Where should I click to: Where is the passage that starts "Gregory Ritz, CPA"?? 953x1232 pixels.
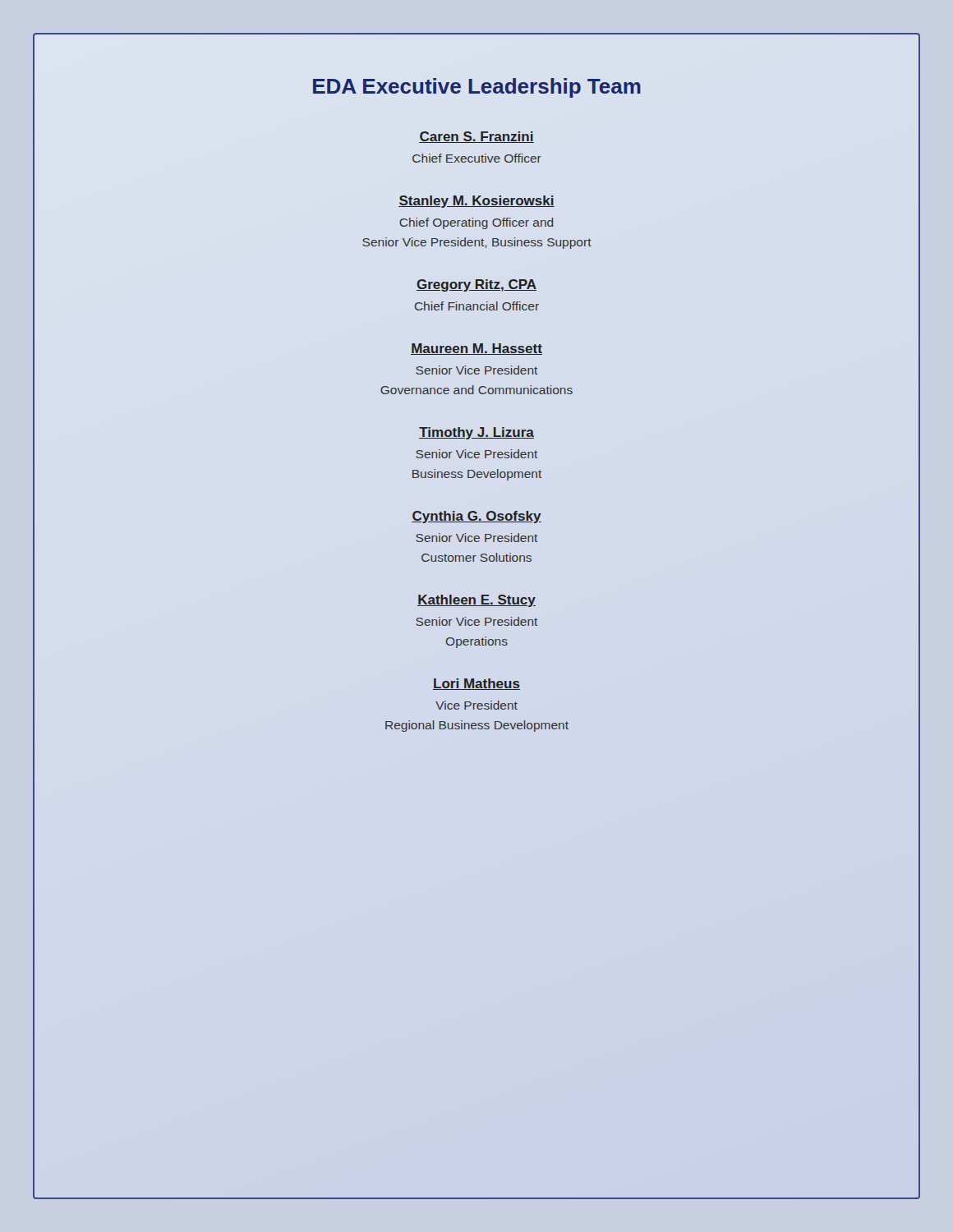pyautogui.click(x=476, y=297)
